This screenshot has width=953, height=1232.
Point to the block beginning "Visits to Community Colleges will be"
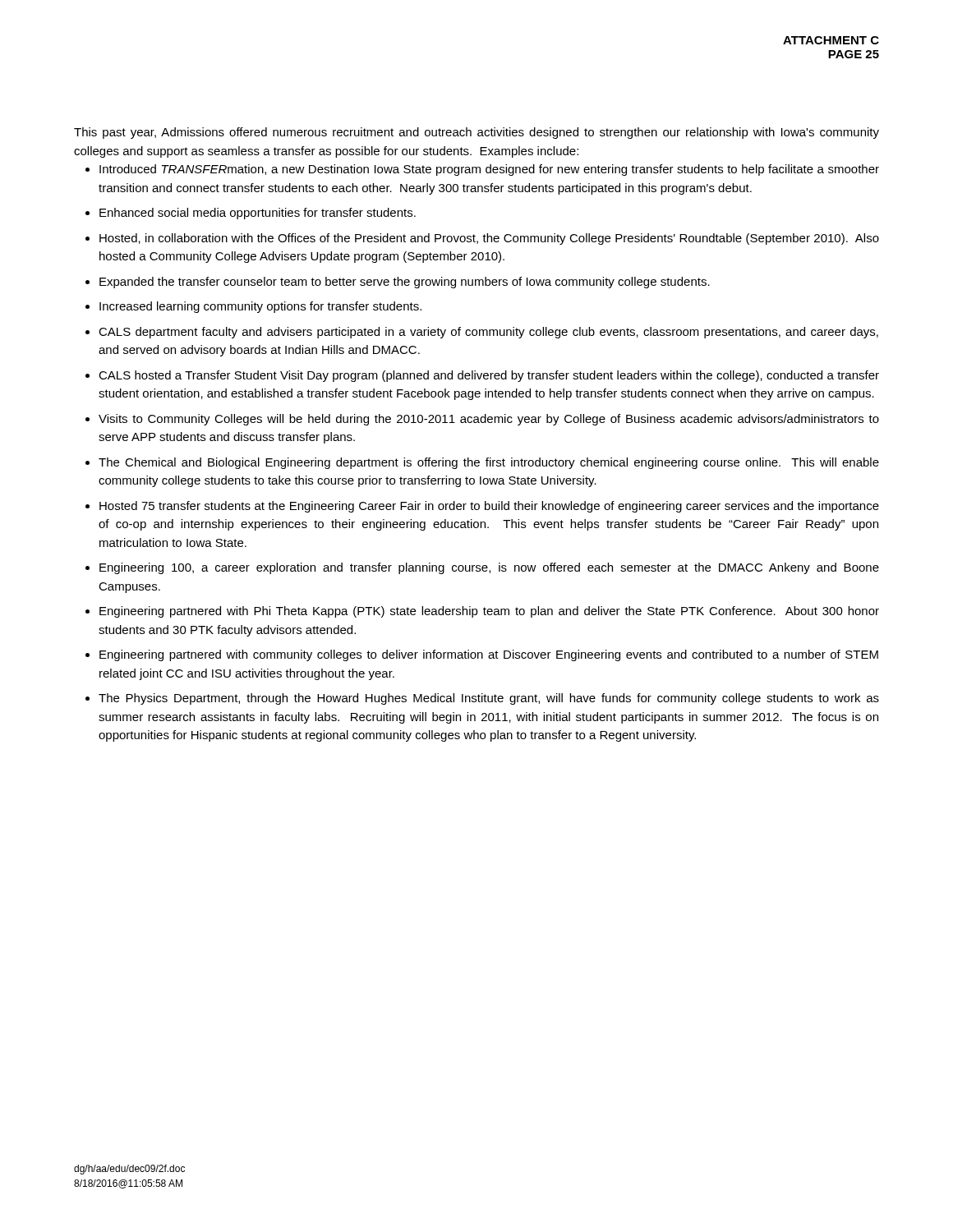pos(489,427)
